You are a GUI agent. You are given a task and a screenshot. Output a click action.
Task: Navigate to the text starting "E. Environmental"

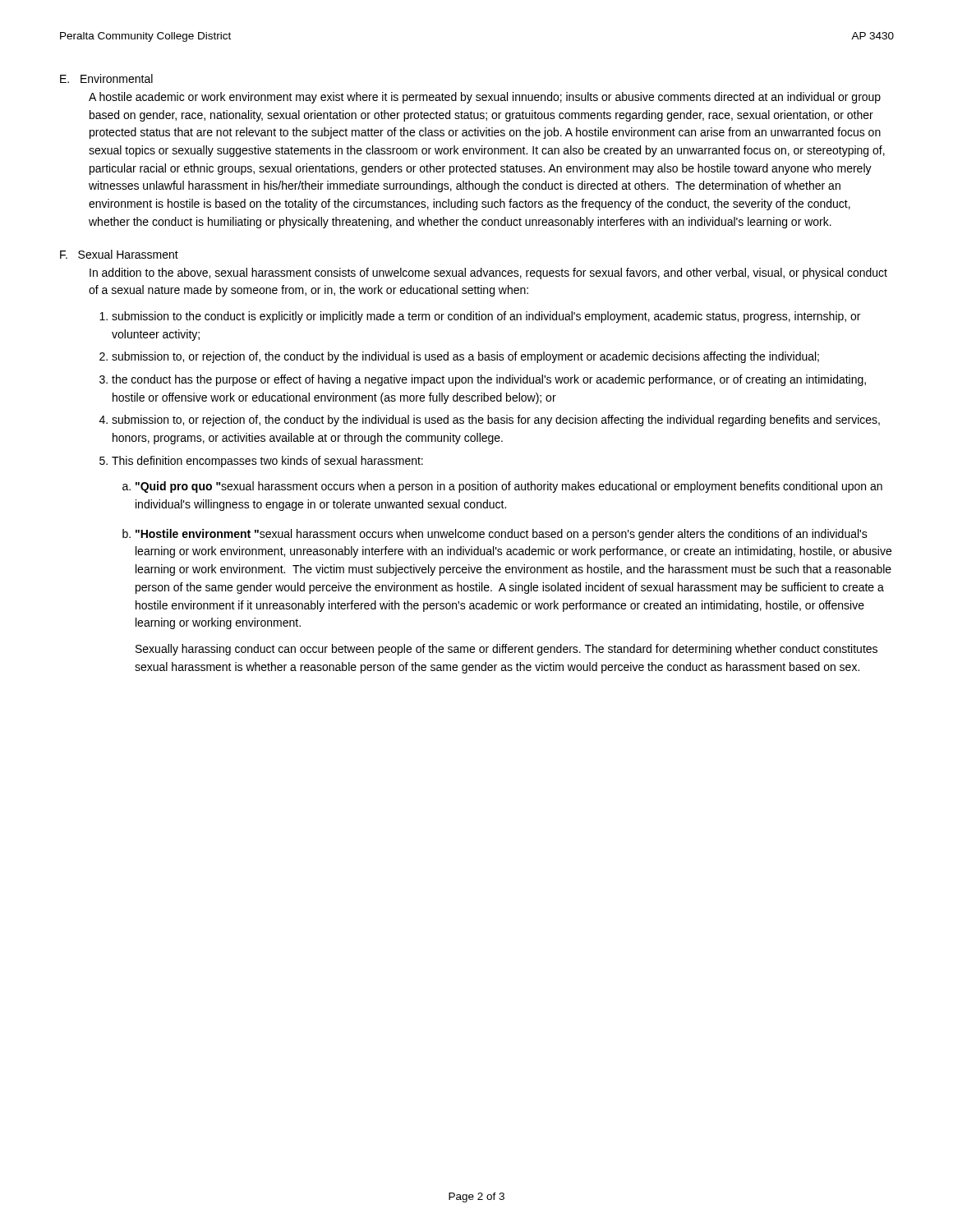click(x=106, y=79)
